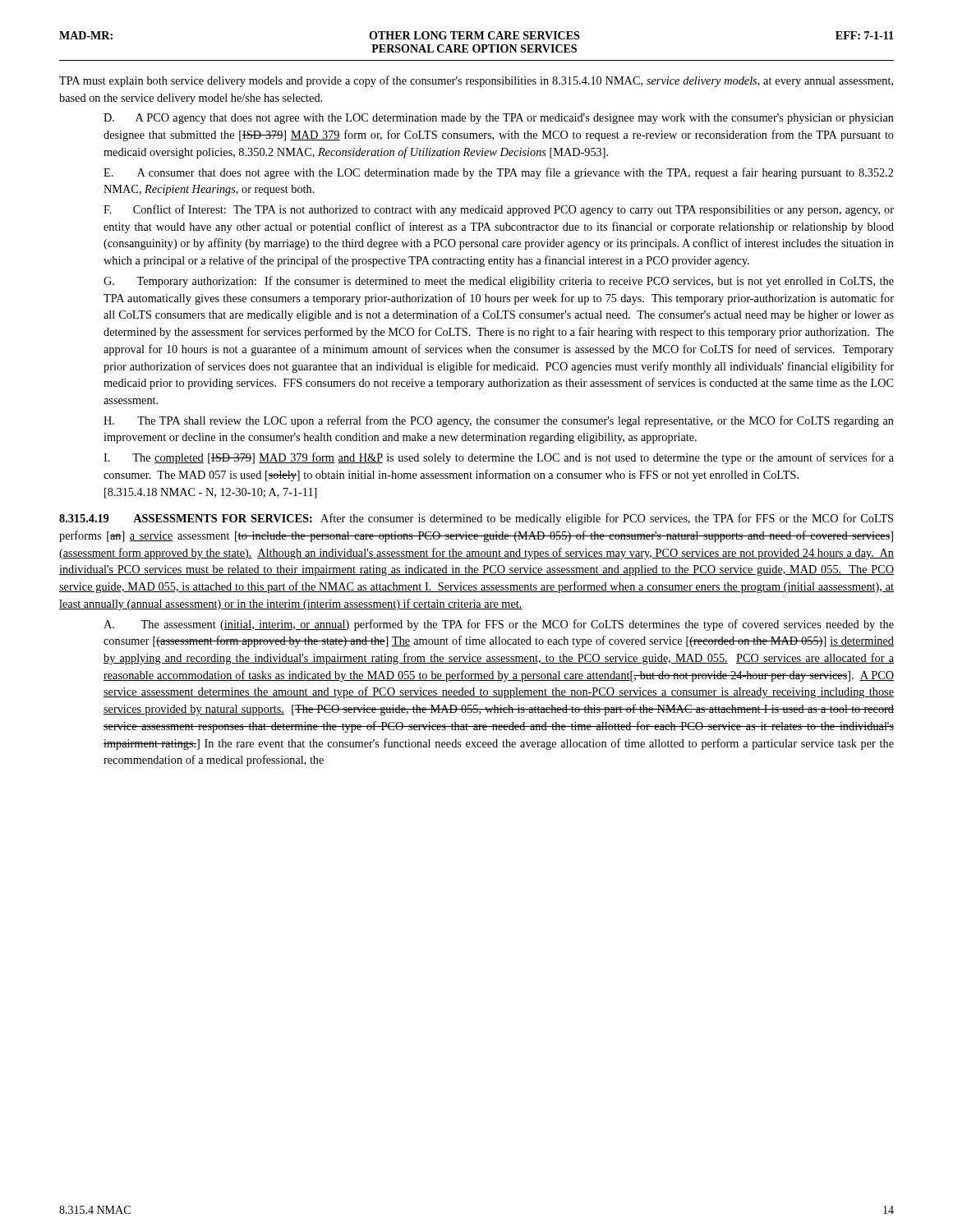Image resolution: width=953 pixels, height=1232 pixels.
Task: Find the section header on this page that starts "8.315.4.19 ASSESSMENTS FOR SERVICES: After the consumer"
Action: point(476,561)
